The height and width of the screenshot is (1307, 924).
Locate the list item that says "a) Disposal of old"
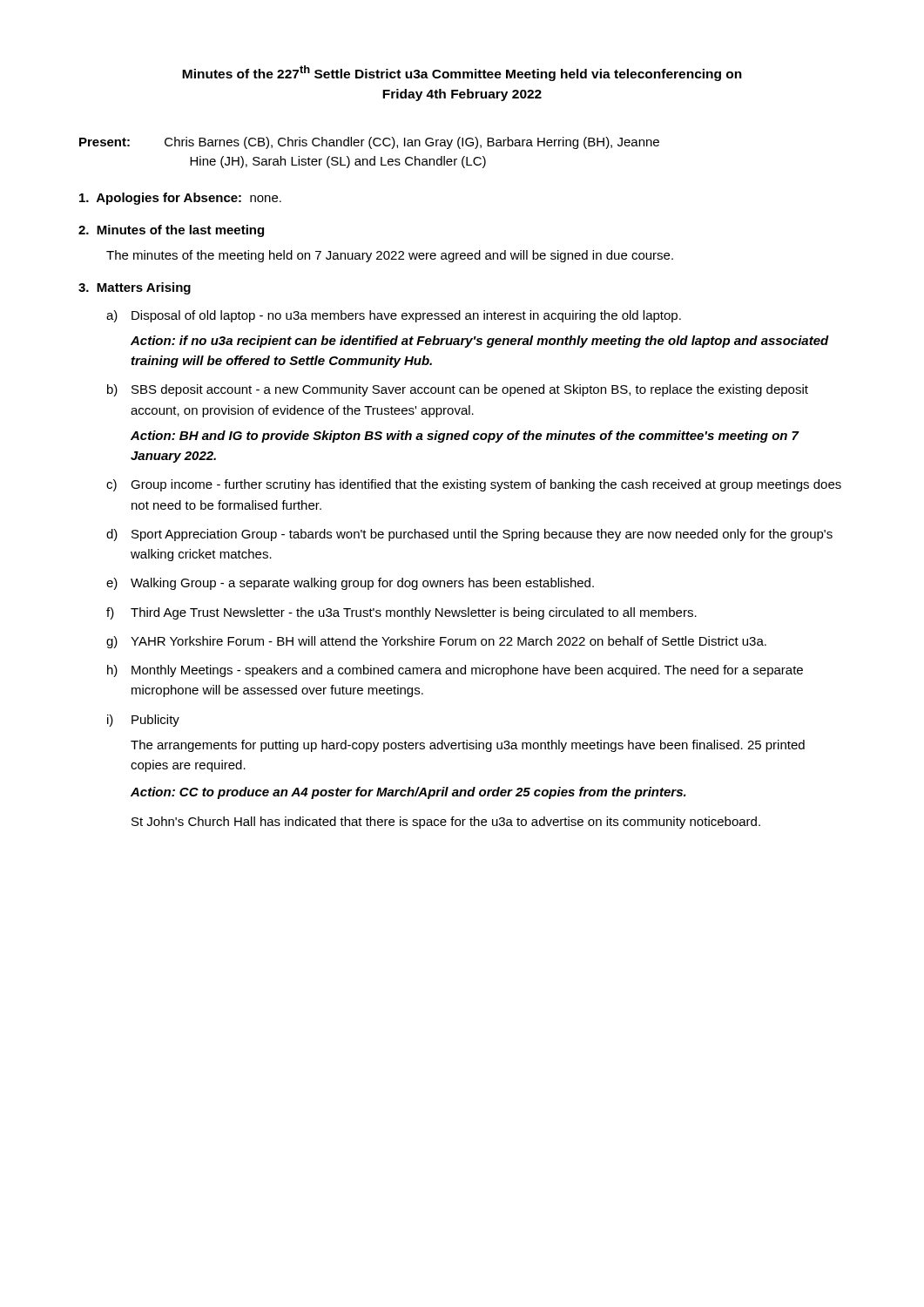(x=394, y=315)
